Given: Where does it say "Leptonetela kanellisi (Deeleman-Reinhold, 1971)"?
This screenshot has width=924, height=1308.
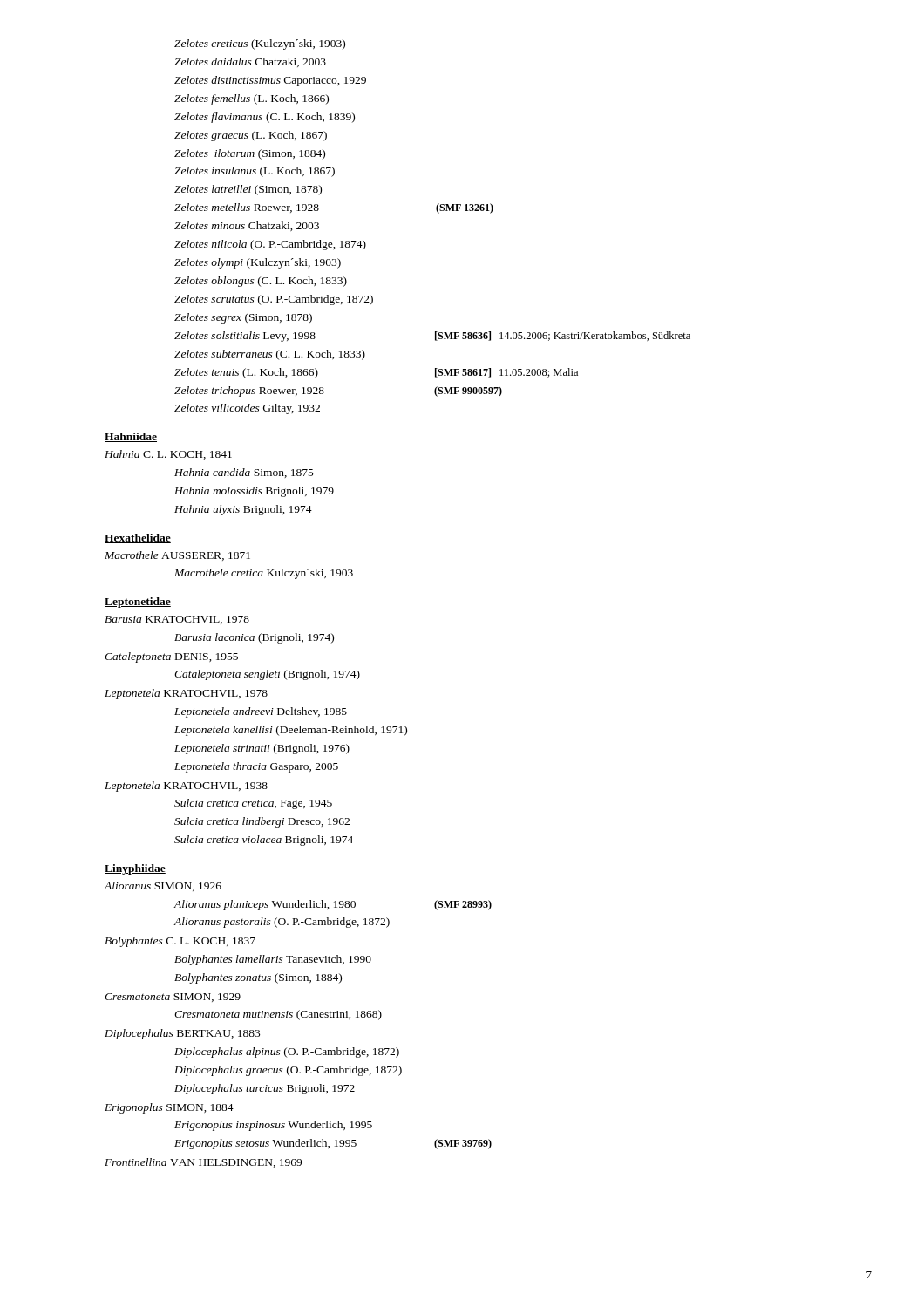Looking at the screenshot, I should 291,729.
